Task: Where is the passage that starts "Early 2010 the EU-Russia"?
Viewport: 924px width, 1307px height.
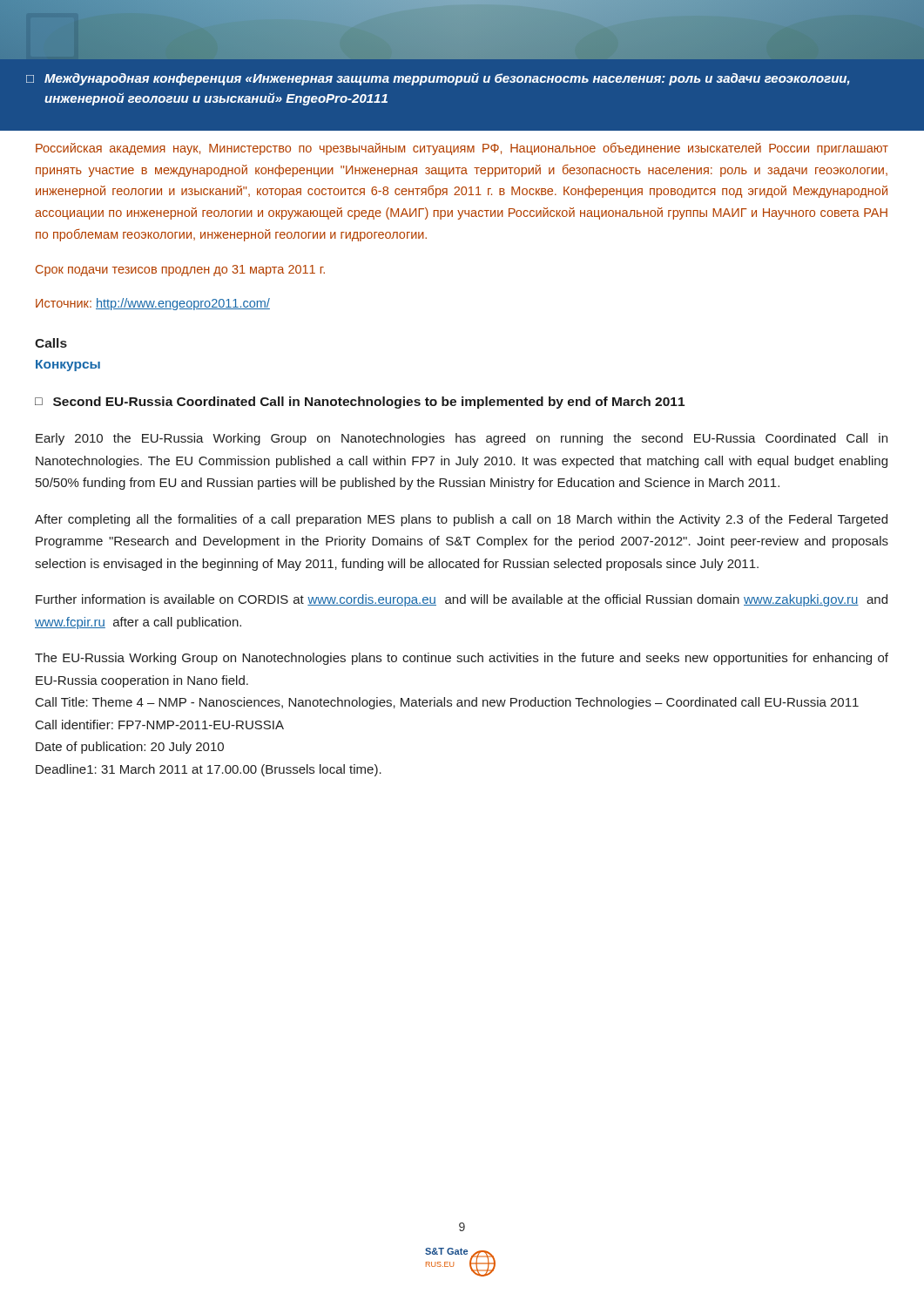Action: click(x=462, y=460)
